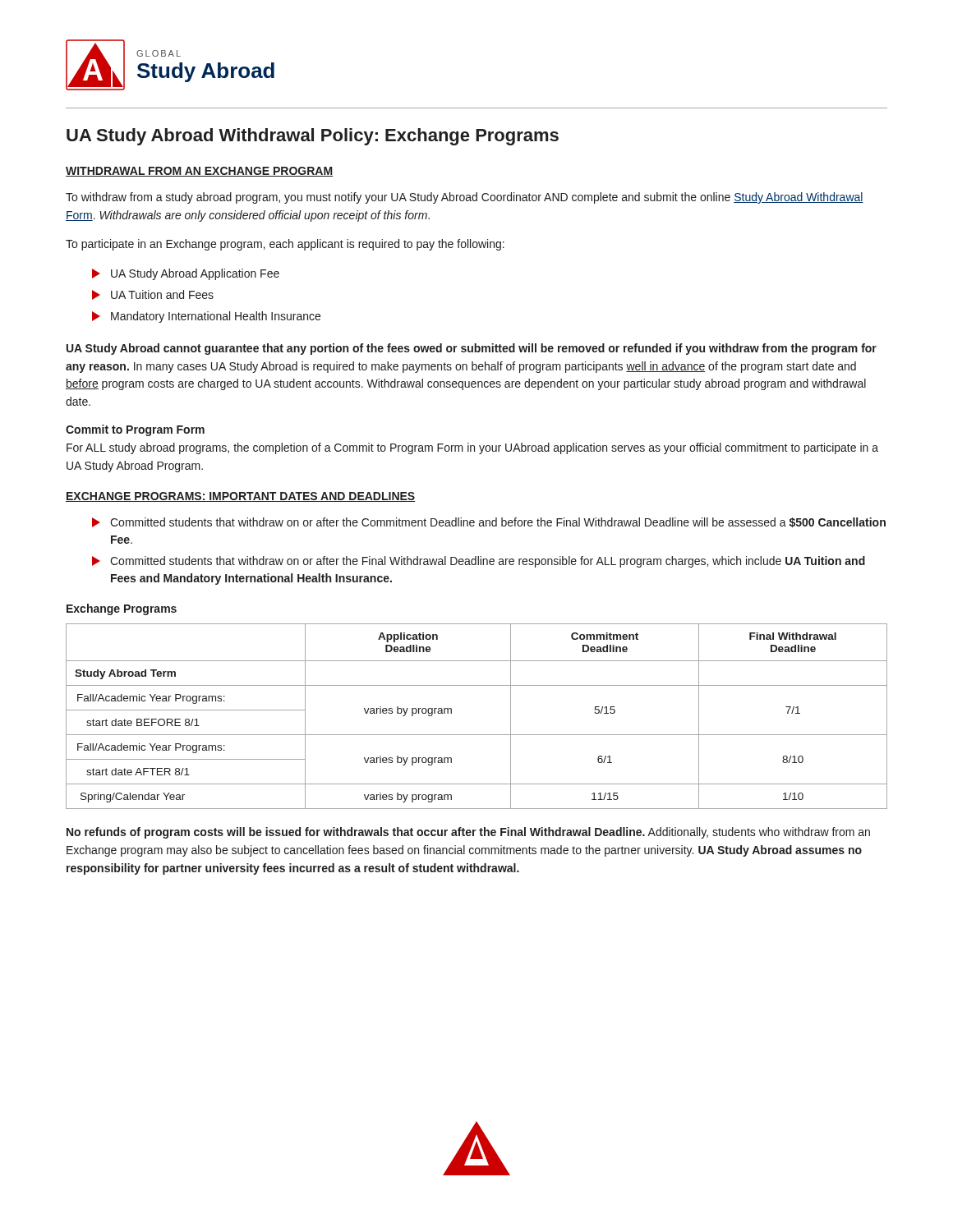
Task: Find the table
Action: [476, 716]
